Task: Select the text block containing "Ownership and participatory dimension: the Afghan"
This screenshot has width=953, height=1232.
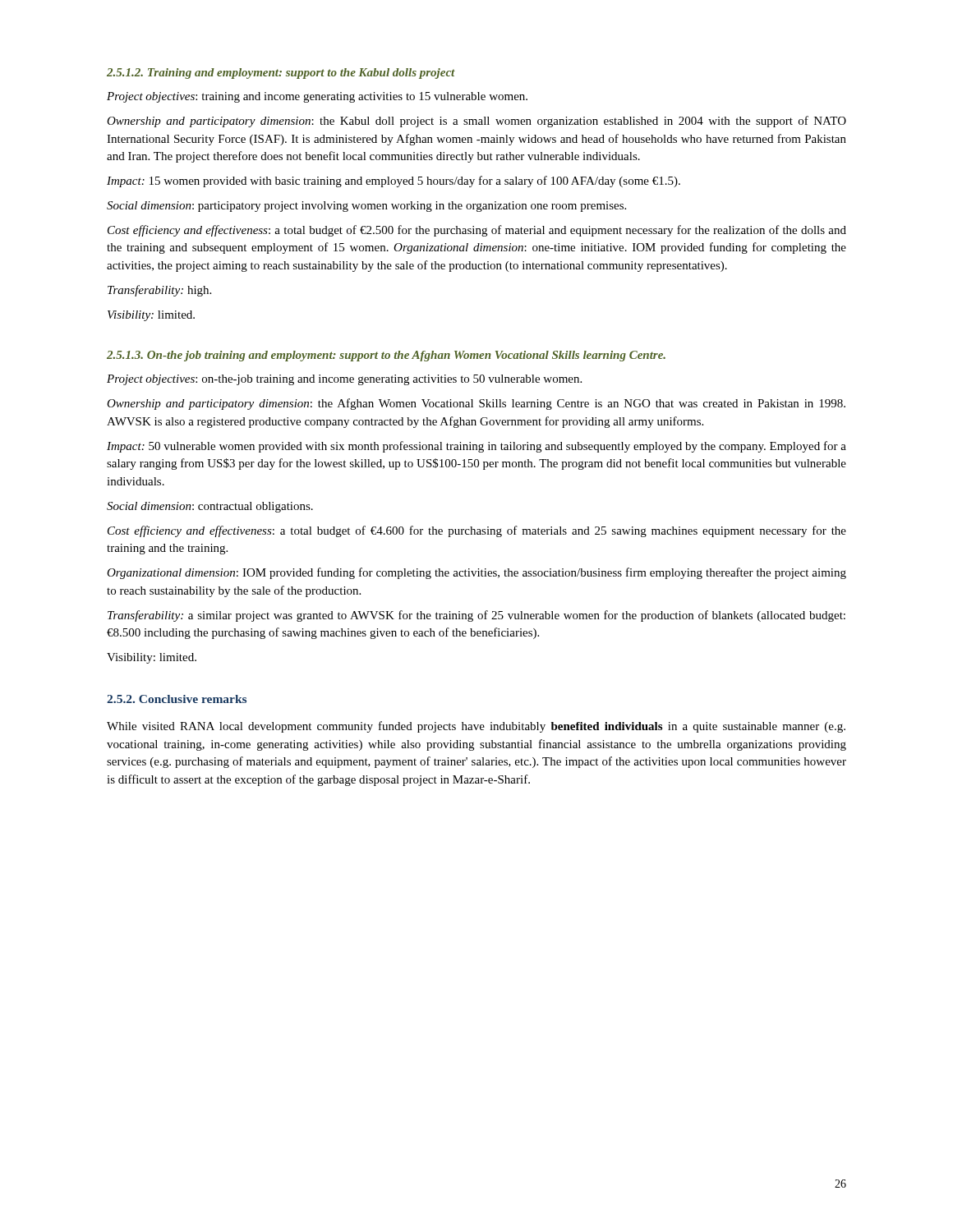Action: pyautogui.click(x=476, y=413)
